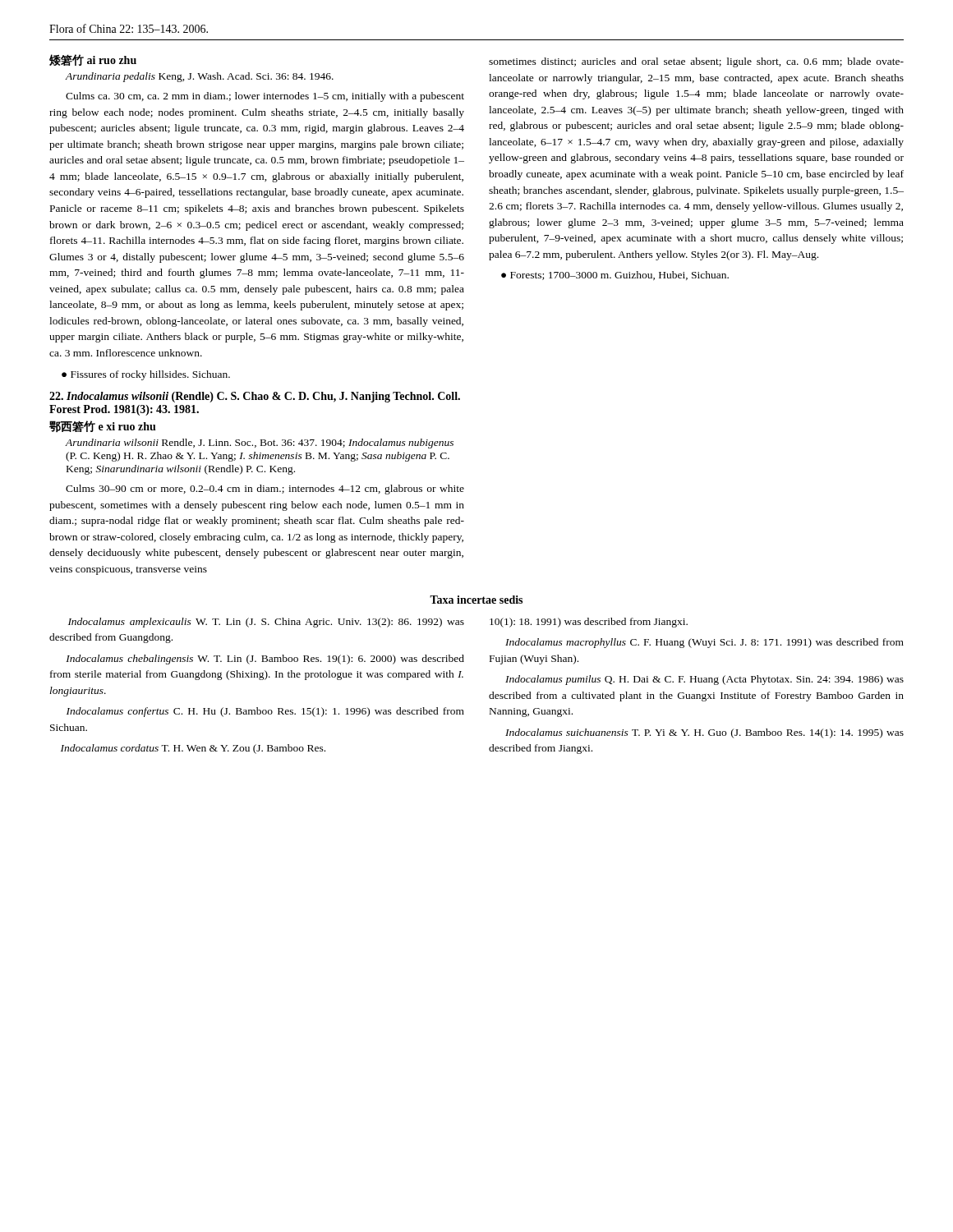The image size is (953, 1232).
Task: Find the section header containing "矮箬竹 ai ruo zhu"
Action: click(x=93, y=60)
